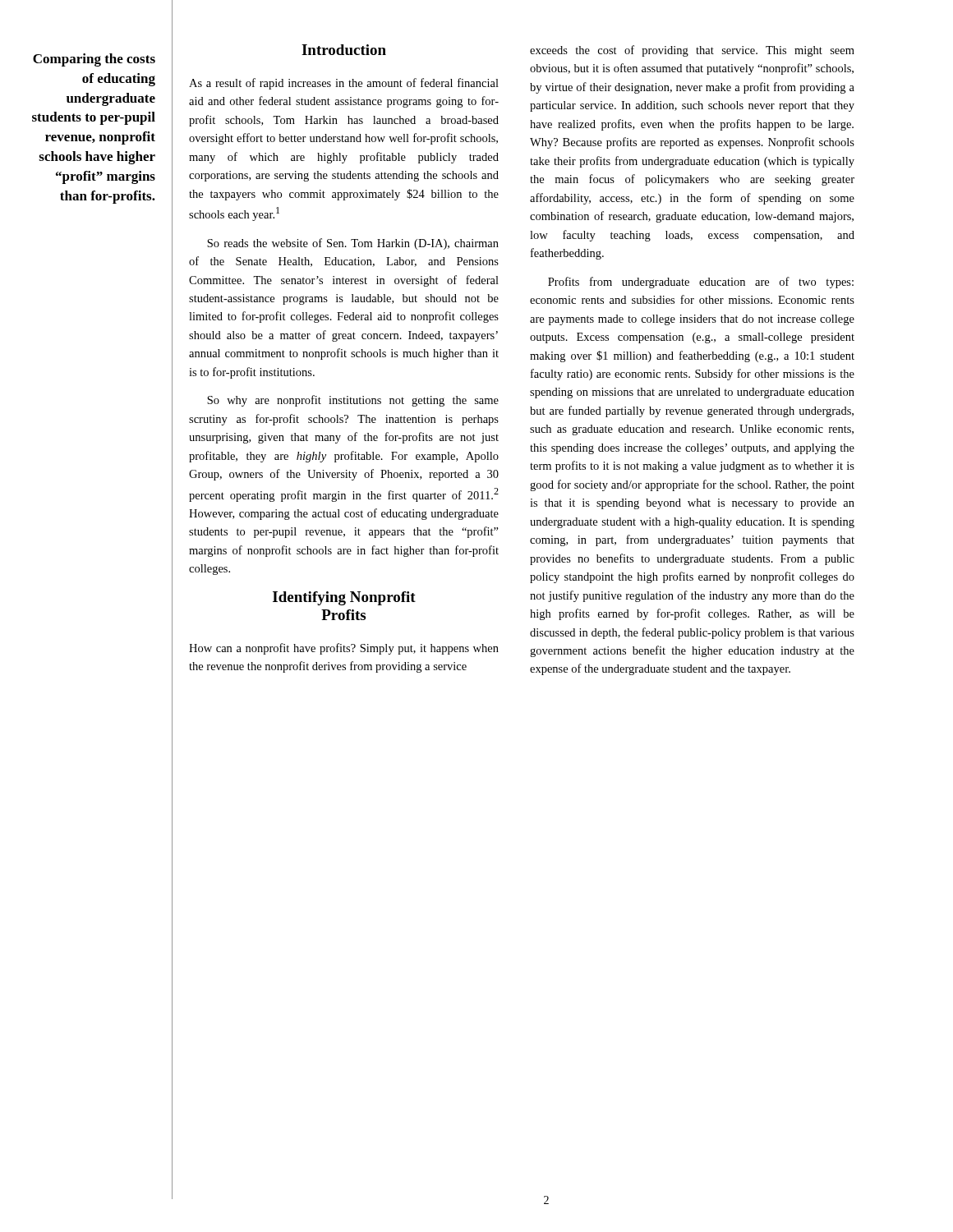Select the section header that says "Identifying NonprofitProfits"
The width and height of the screenshot is (953, 1232).
pyautogui.click(x=344, y=606)
